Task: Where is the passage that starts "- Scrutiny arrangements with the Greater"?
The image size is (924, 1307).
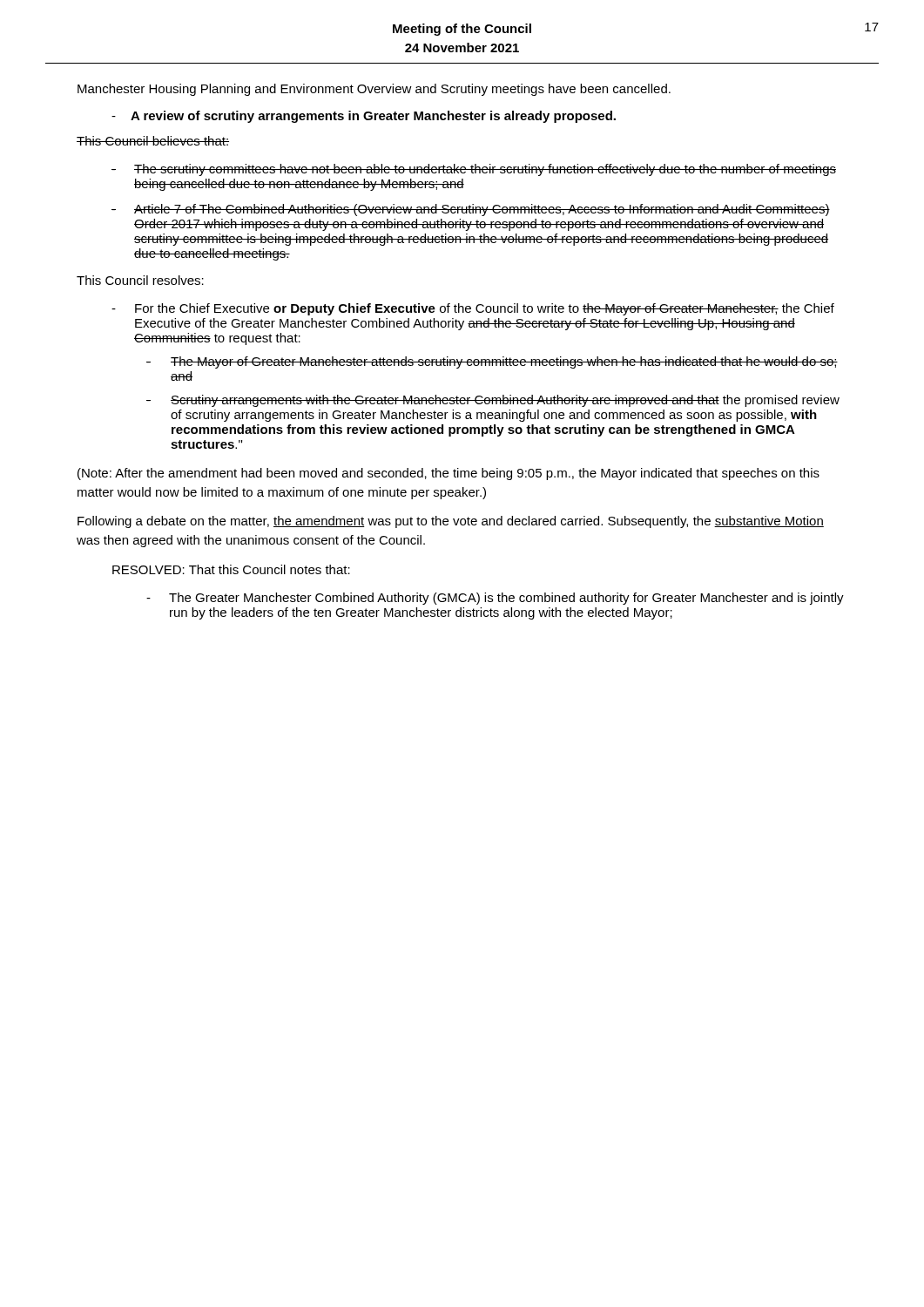Action: click(497, 422)
